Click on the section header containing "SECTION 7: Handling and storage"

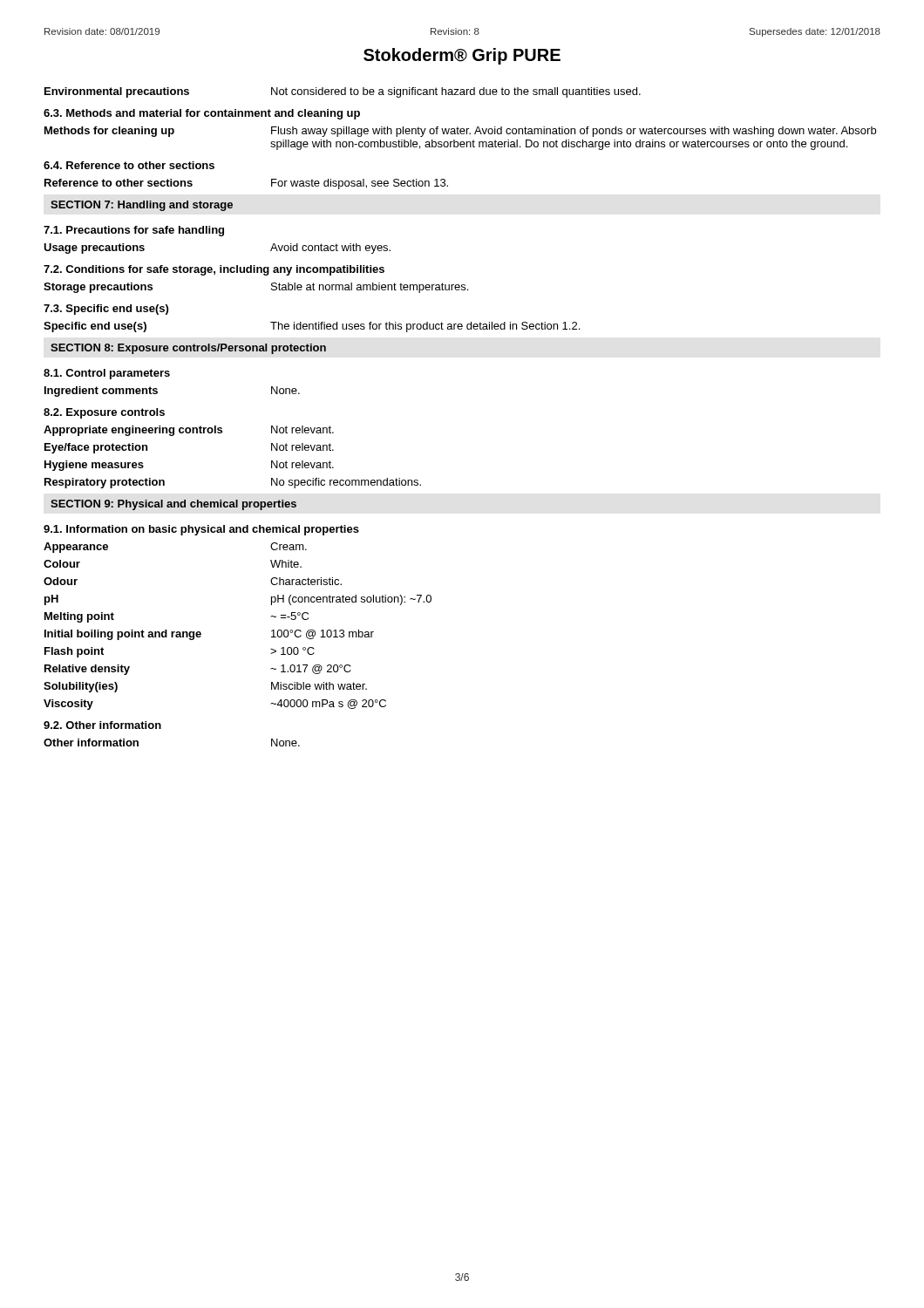[x=142, y=204]
